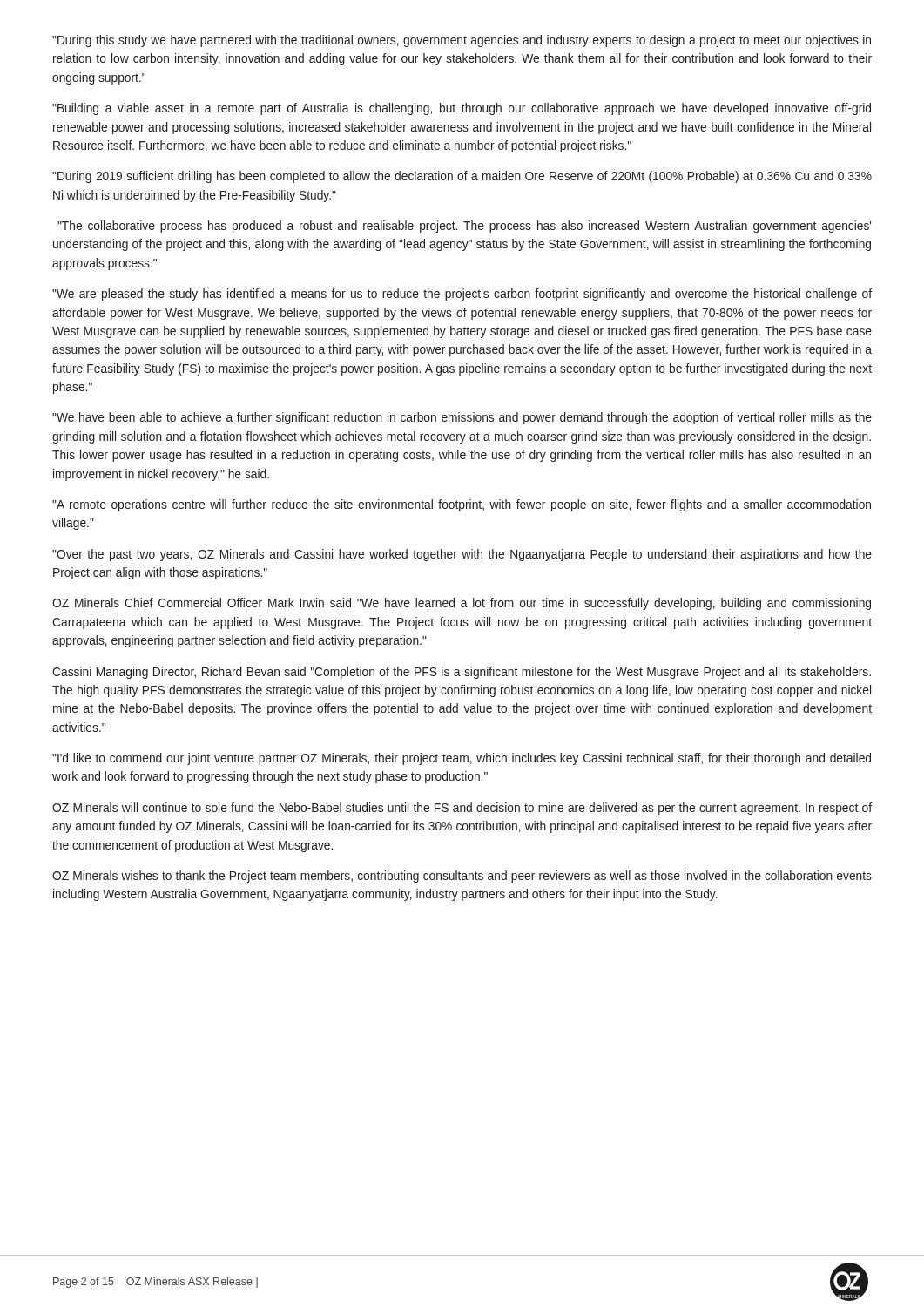
Task: Point to the block beginning ""We have been able"
Action: (462, 446)
